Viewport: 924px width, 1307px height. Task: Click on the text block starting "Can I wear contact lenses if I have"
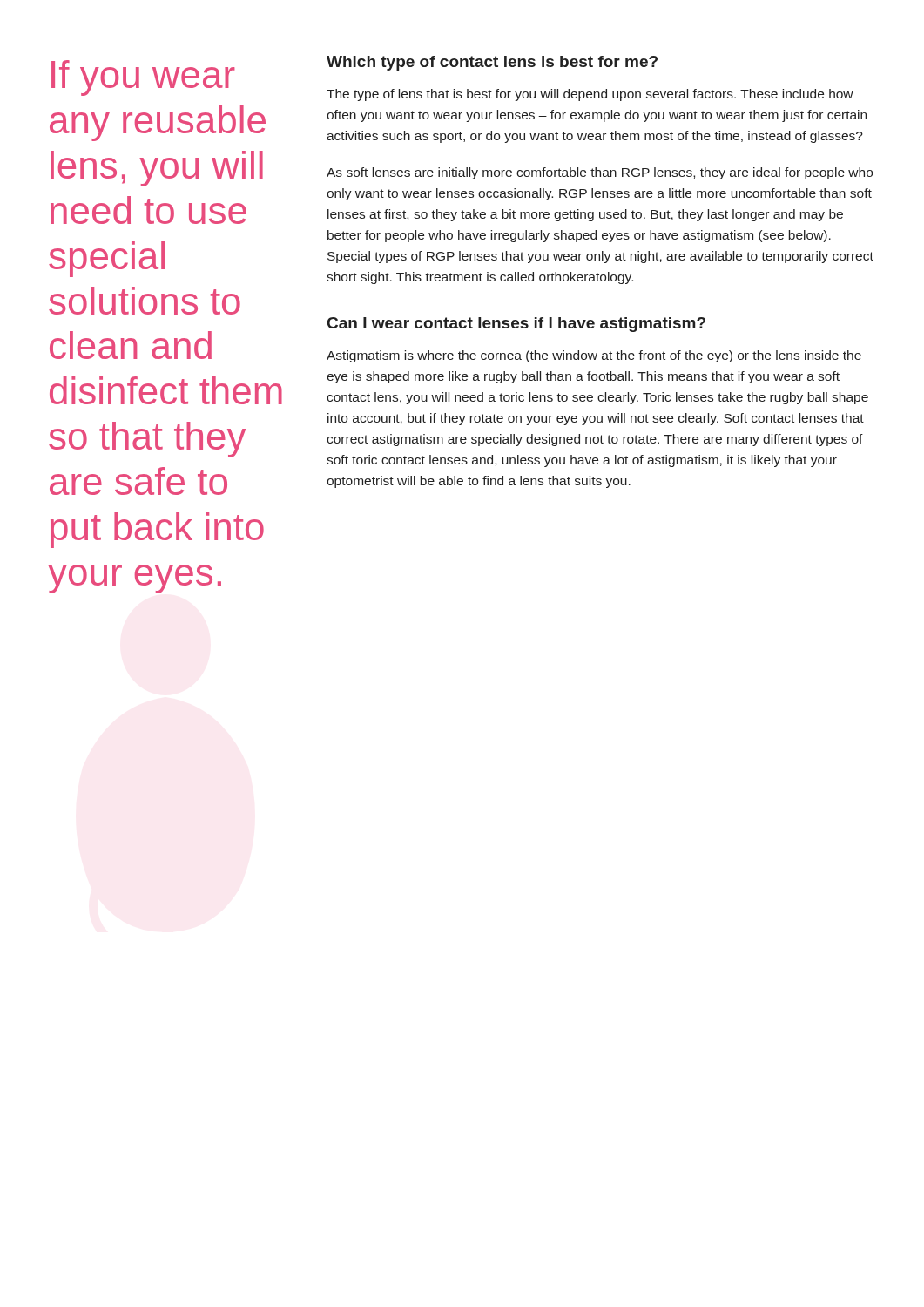coord(516,323)
